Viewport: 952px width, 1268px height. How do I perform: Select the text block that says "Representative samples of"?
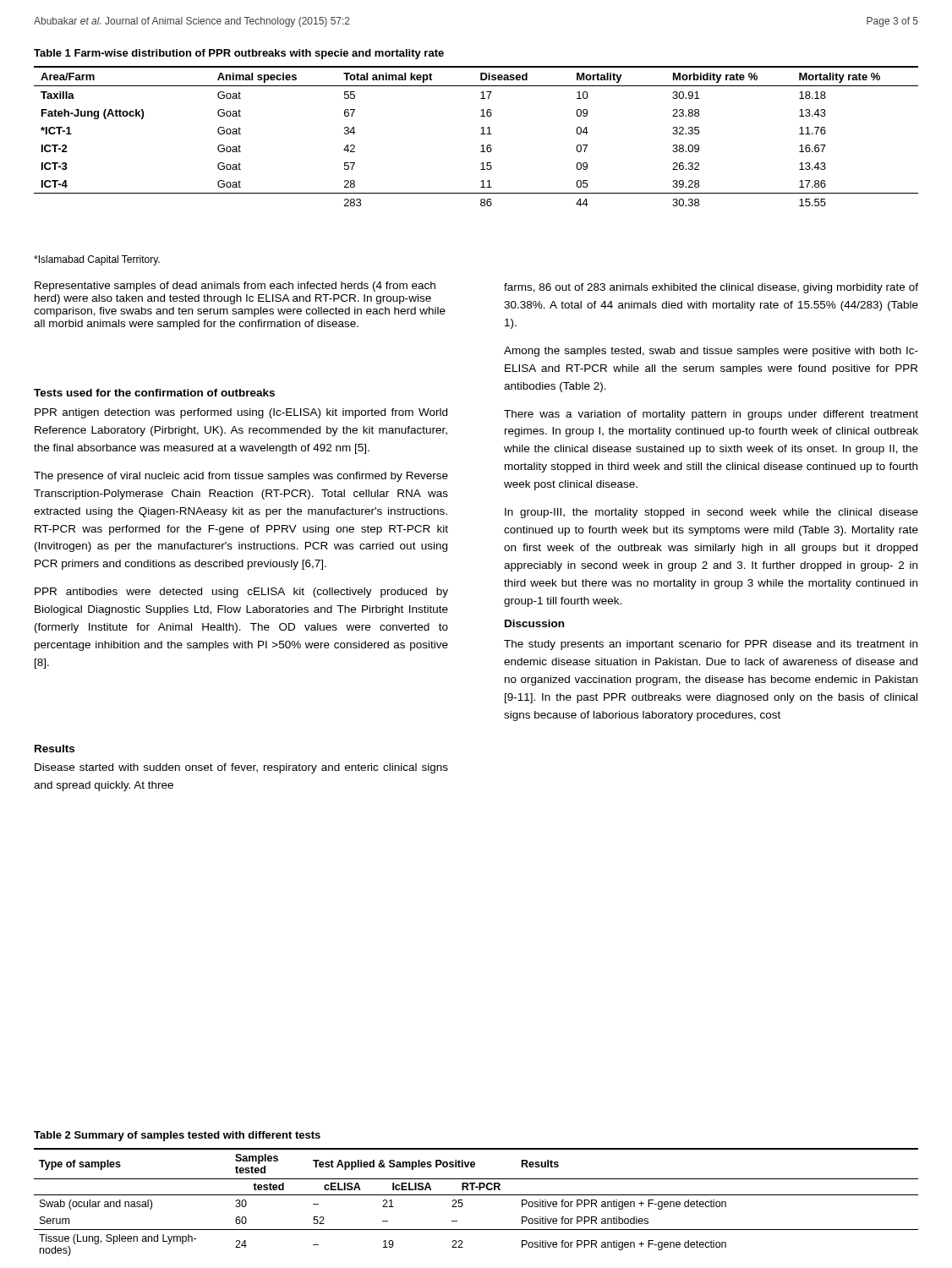point(241,304)
